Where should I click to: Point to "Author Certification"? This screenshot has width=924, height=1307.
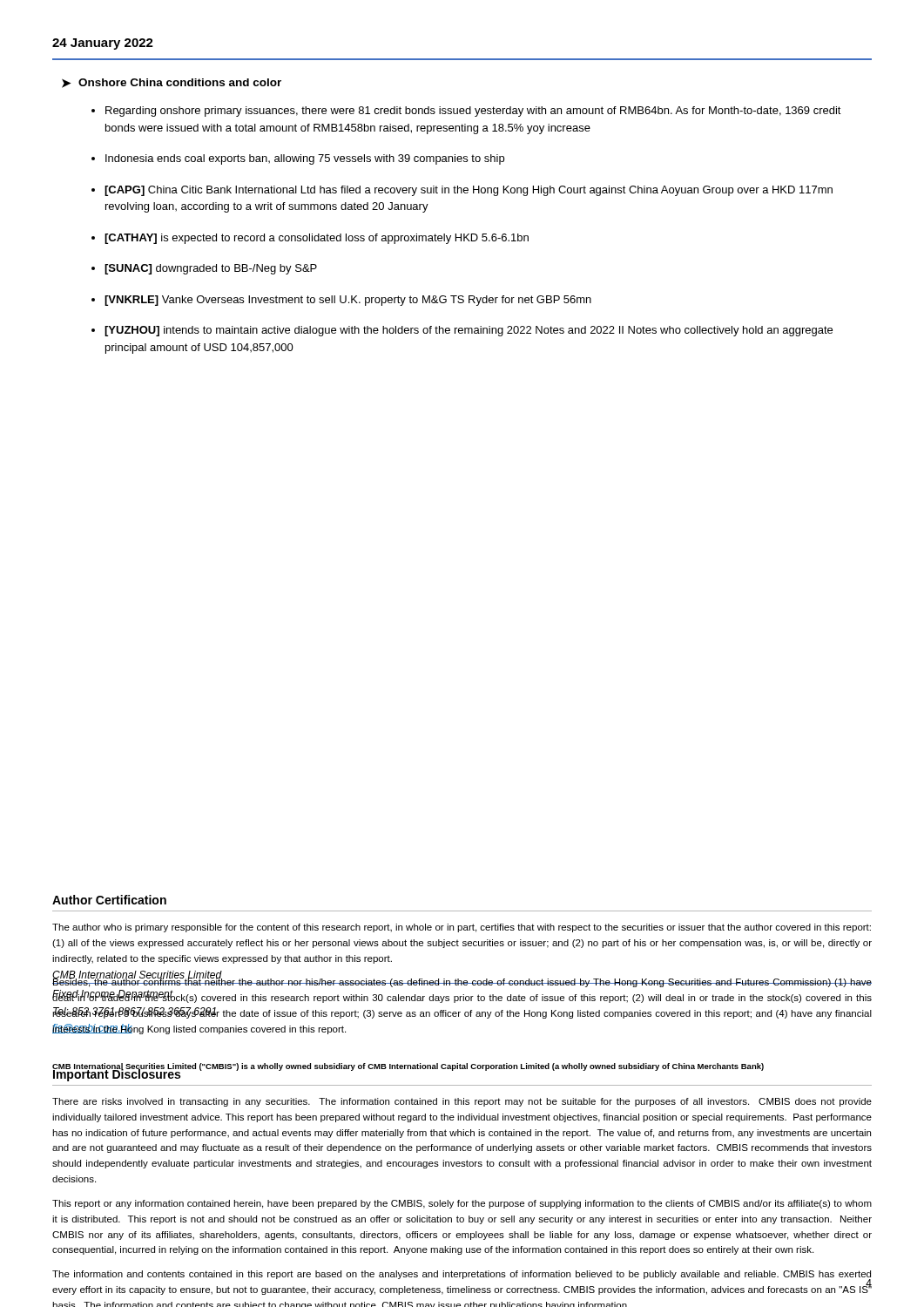click(109, 900)
